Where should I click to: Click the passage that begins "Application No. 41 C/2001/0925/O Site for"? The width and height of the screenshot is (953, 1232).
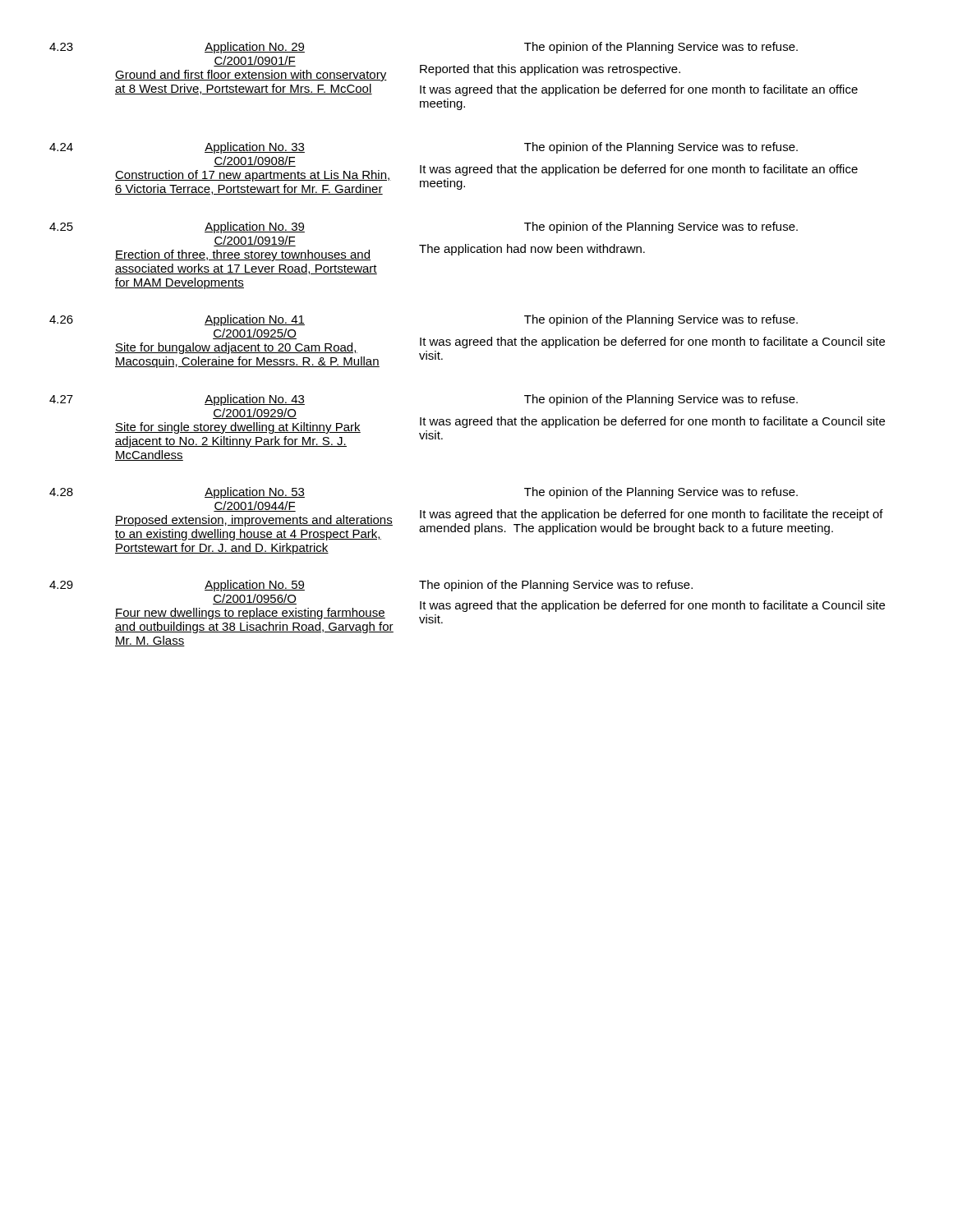click(x=255, y=340)
